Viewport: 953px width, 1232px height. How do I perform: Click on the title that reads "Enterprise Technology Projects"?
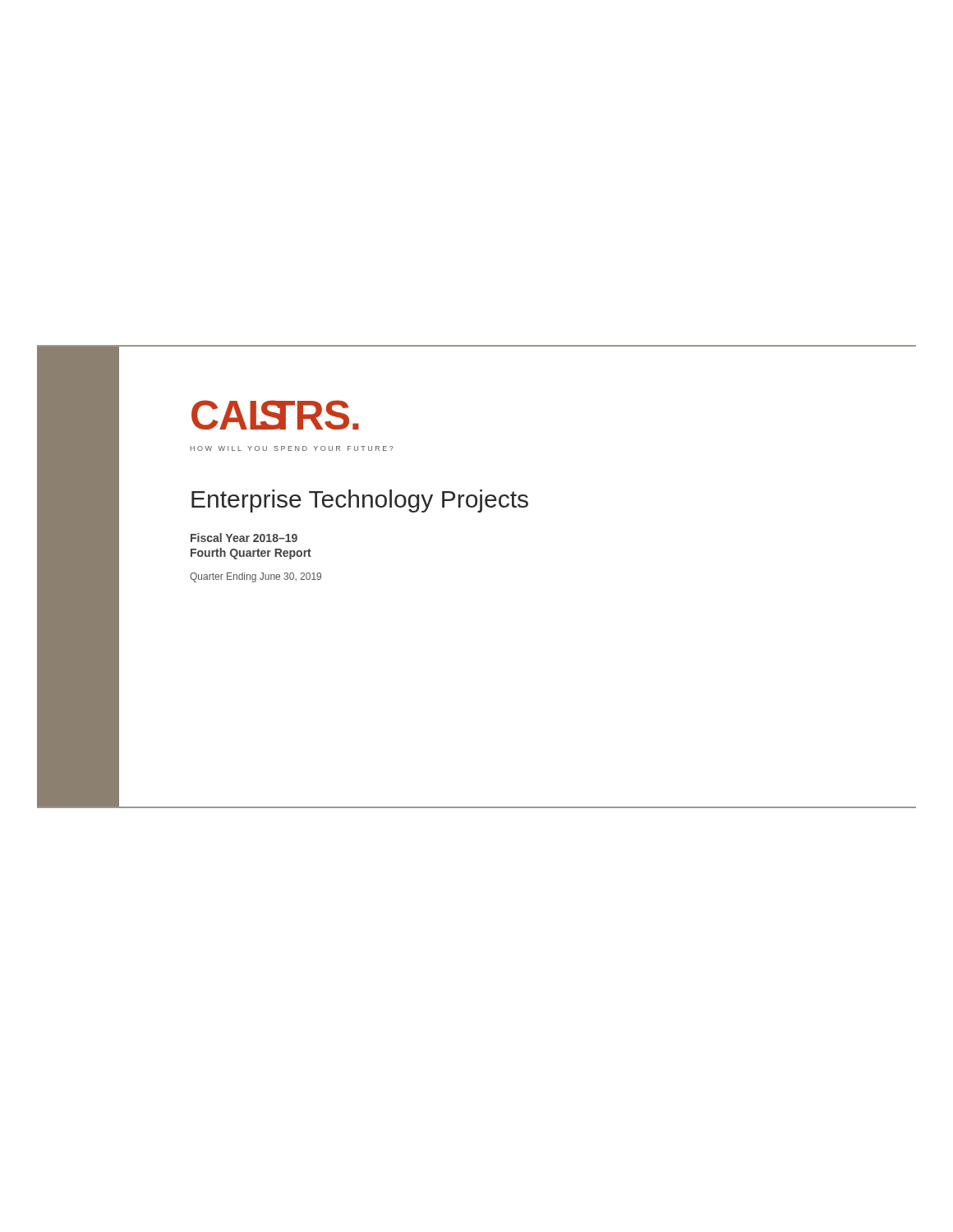click(x=359, y=499)
